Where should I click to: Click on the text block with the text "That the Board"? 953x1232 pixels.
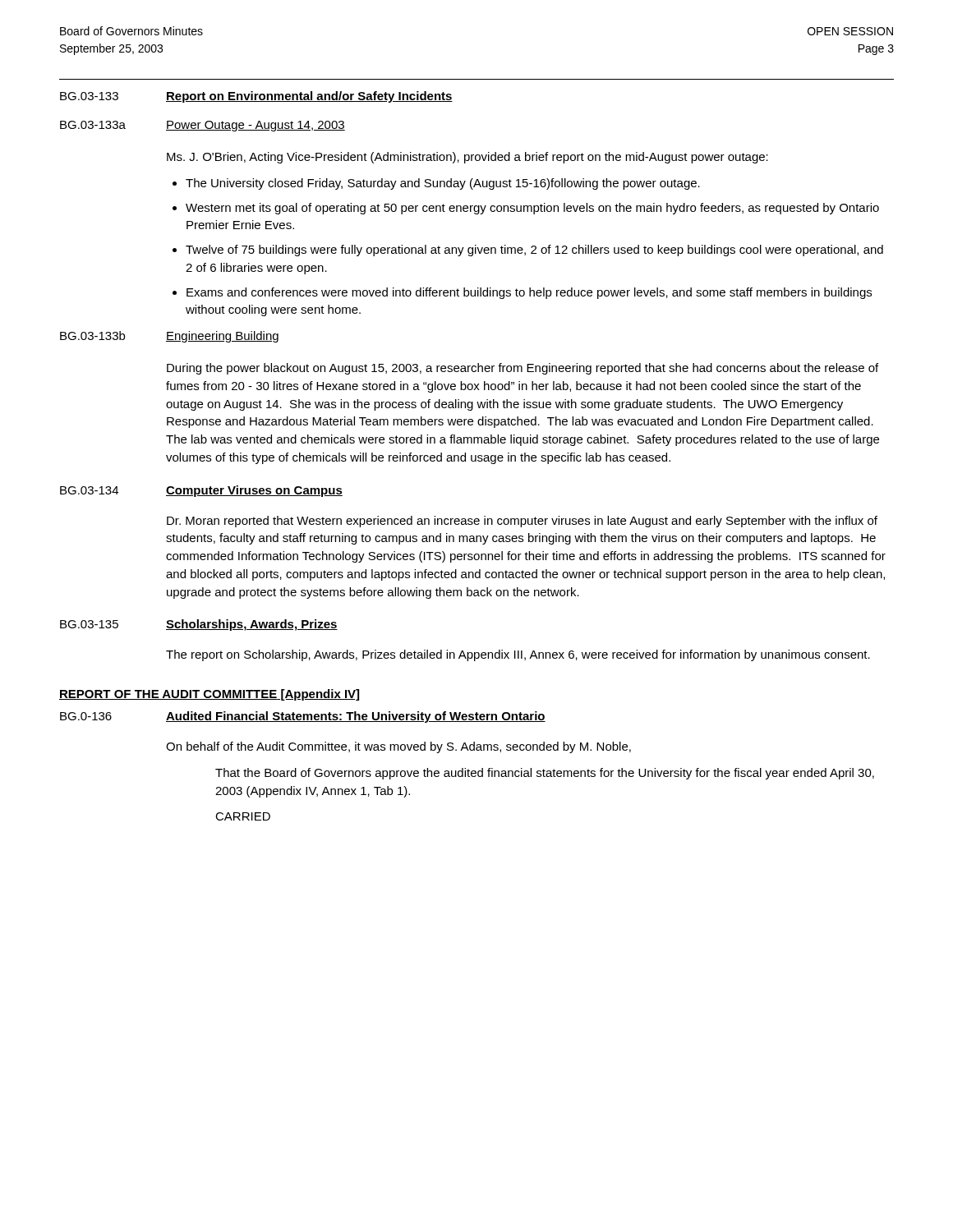click(x=545, y=781)
